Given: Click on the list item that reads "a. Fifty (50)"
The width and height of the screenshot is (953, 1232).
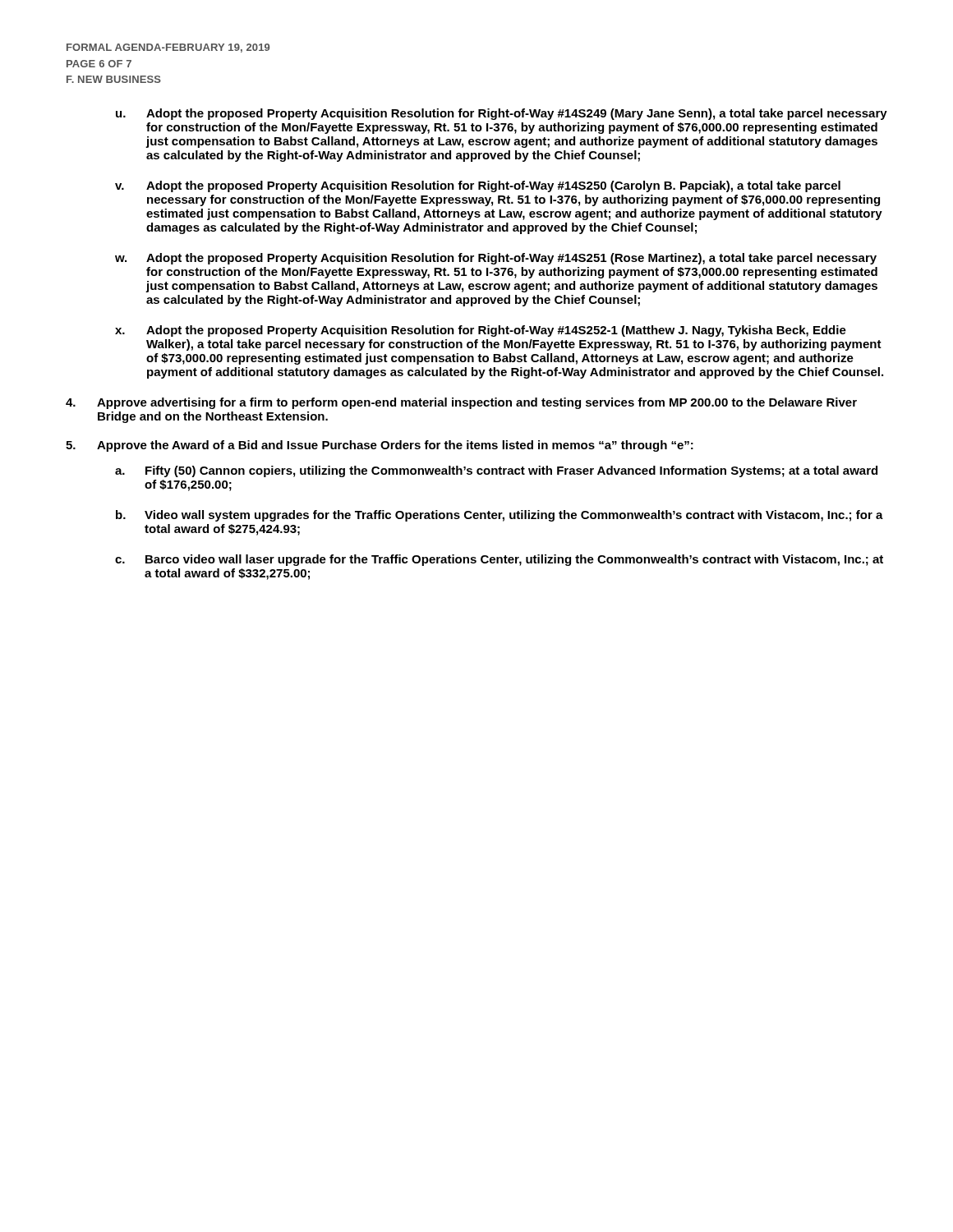Looking at the screenshot, I should [501, 477].
